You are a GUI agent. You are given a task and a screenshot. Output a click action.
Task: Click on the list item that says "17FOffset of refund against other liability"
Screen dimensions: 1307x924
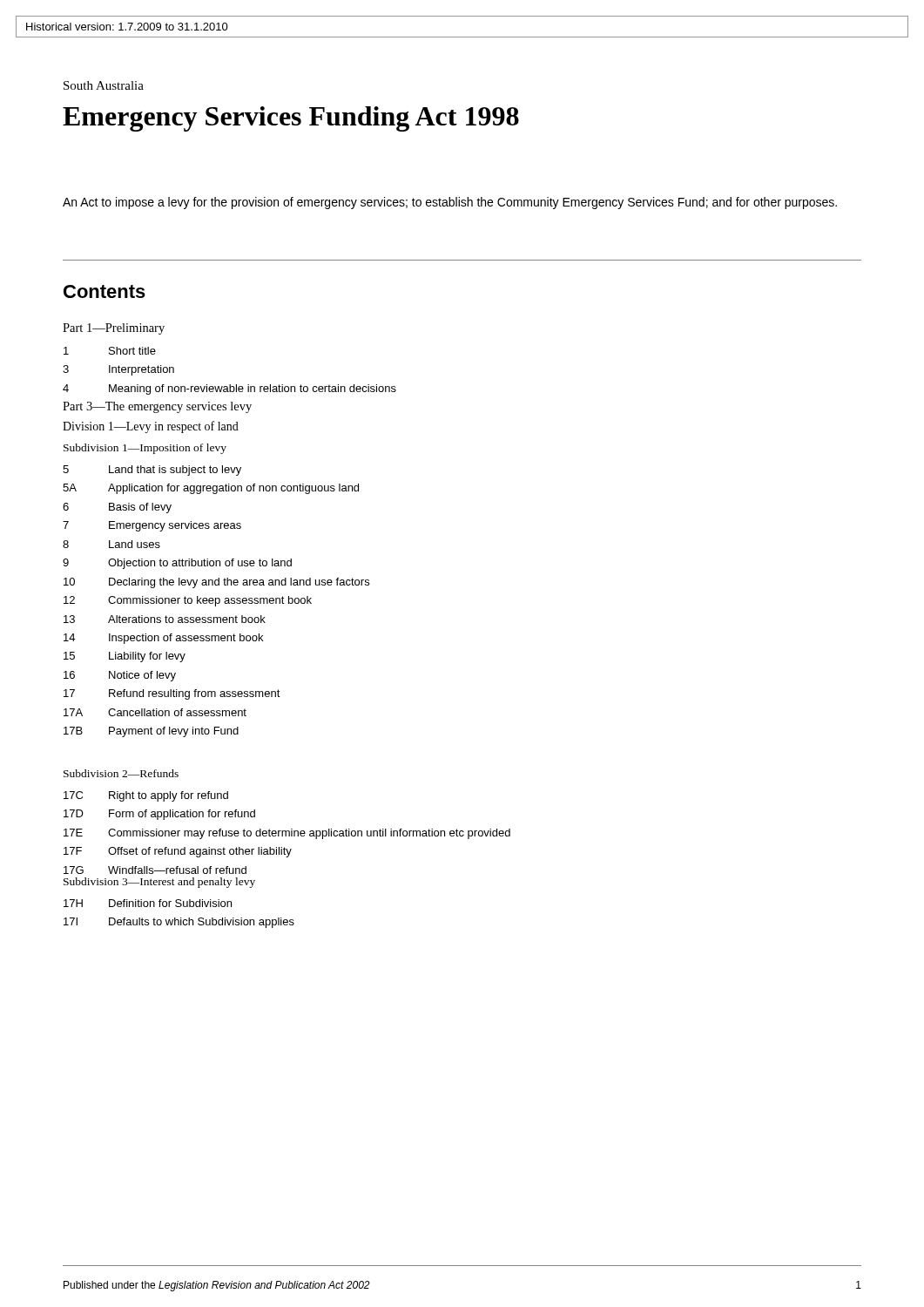[178, 852]
